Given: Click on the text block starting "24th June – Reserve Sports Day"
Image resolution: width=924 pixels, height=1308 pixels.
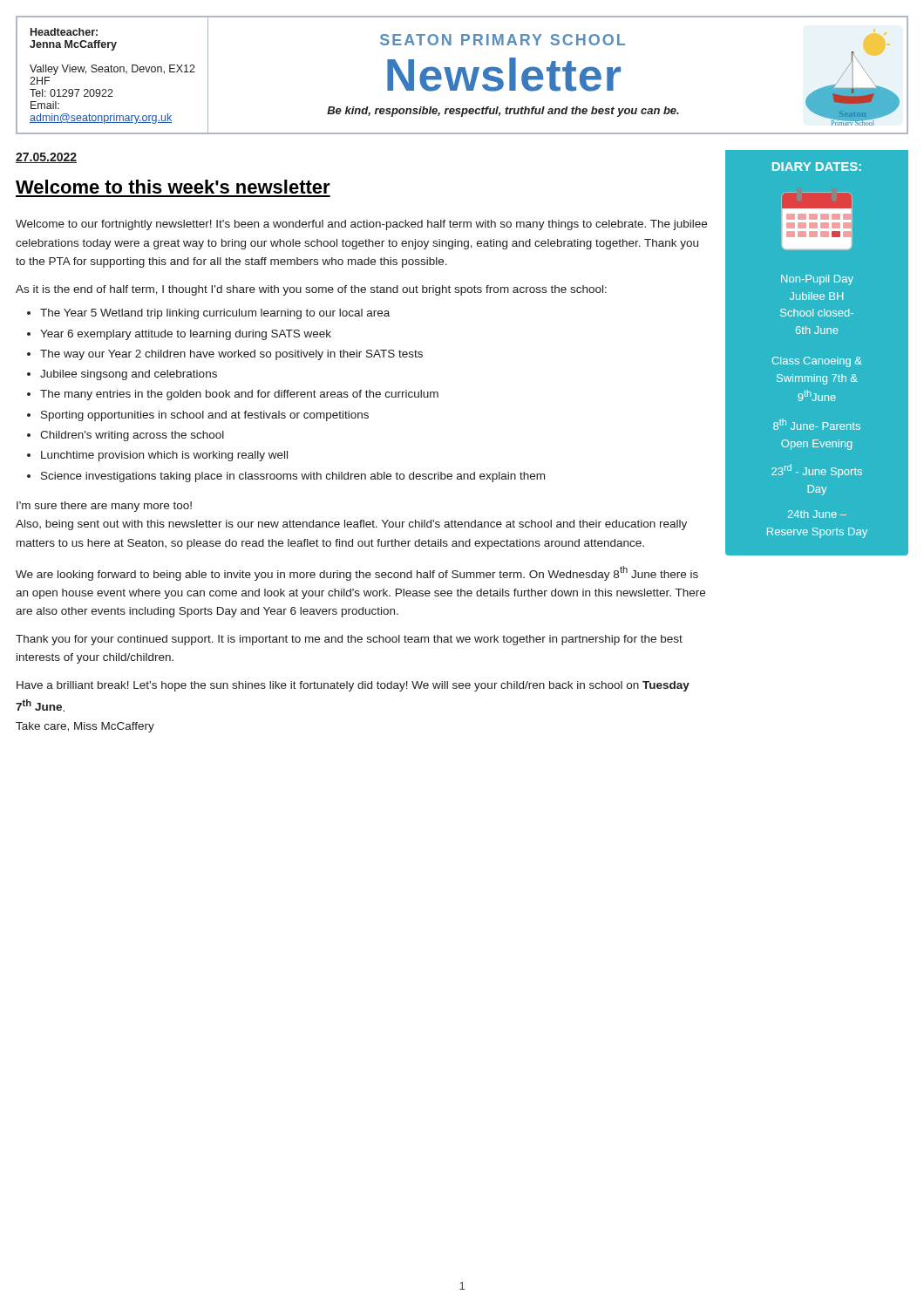Looking at the screenshot, I should click(817, 523).
